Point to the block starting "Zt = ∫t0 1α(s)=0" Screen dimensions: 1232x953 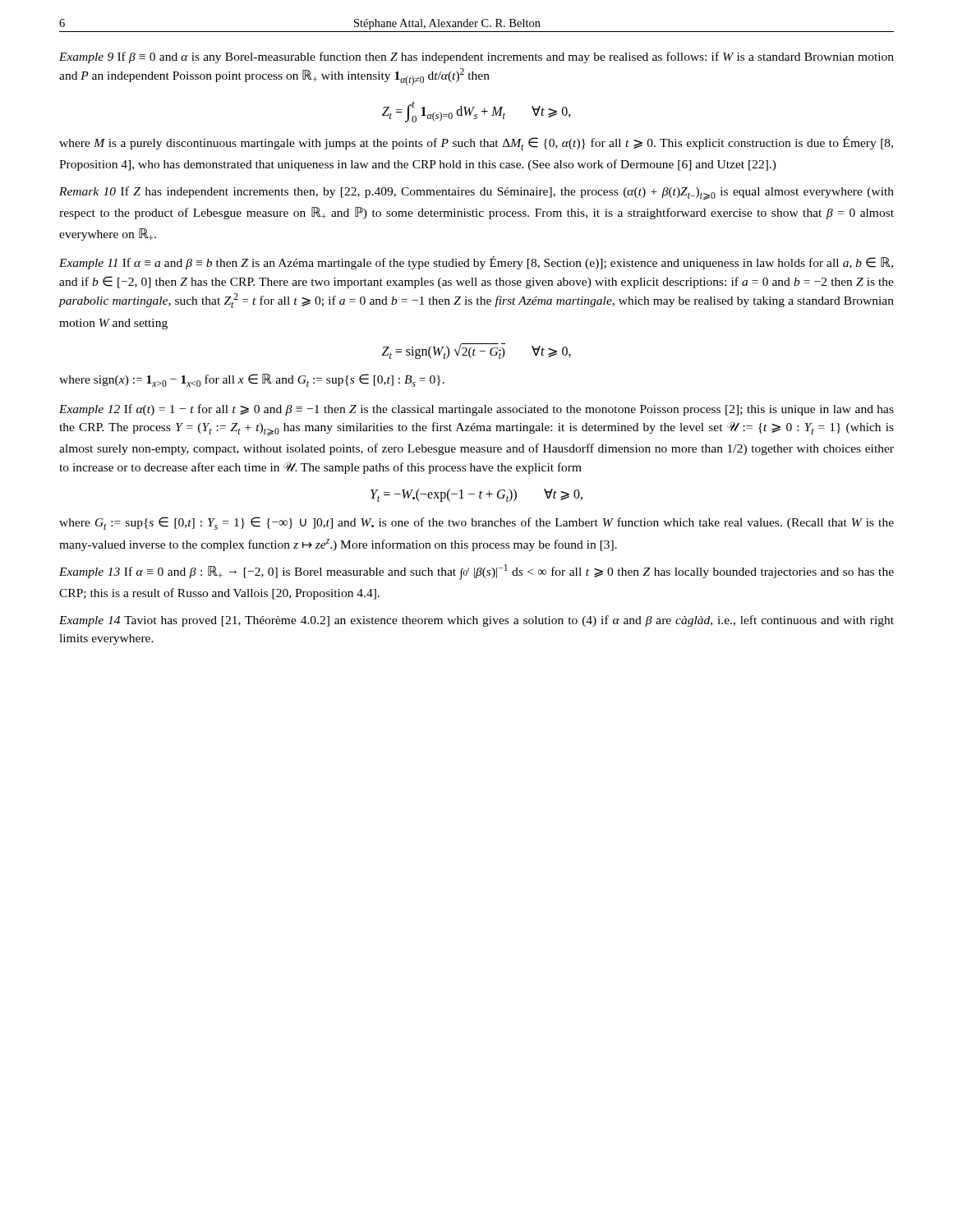tap(476, 112)
